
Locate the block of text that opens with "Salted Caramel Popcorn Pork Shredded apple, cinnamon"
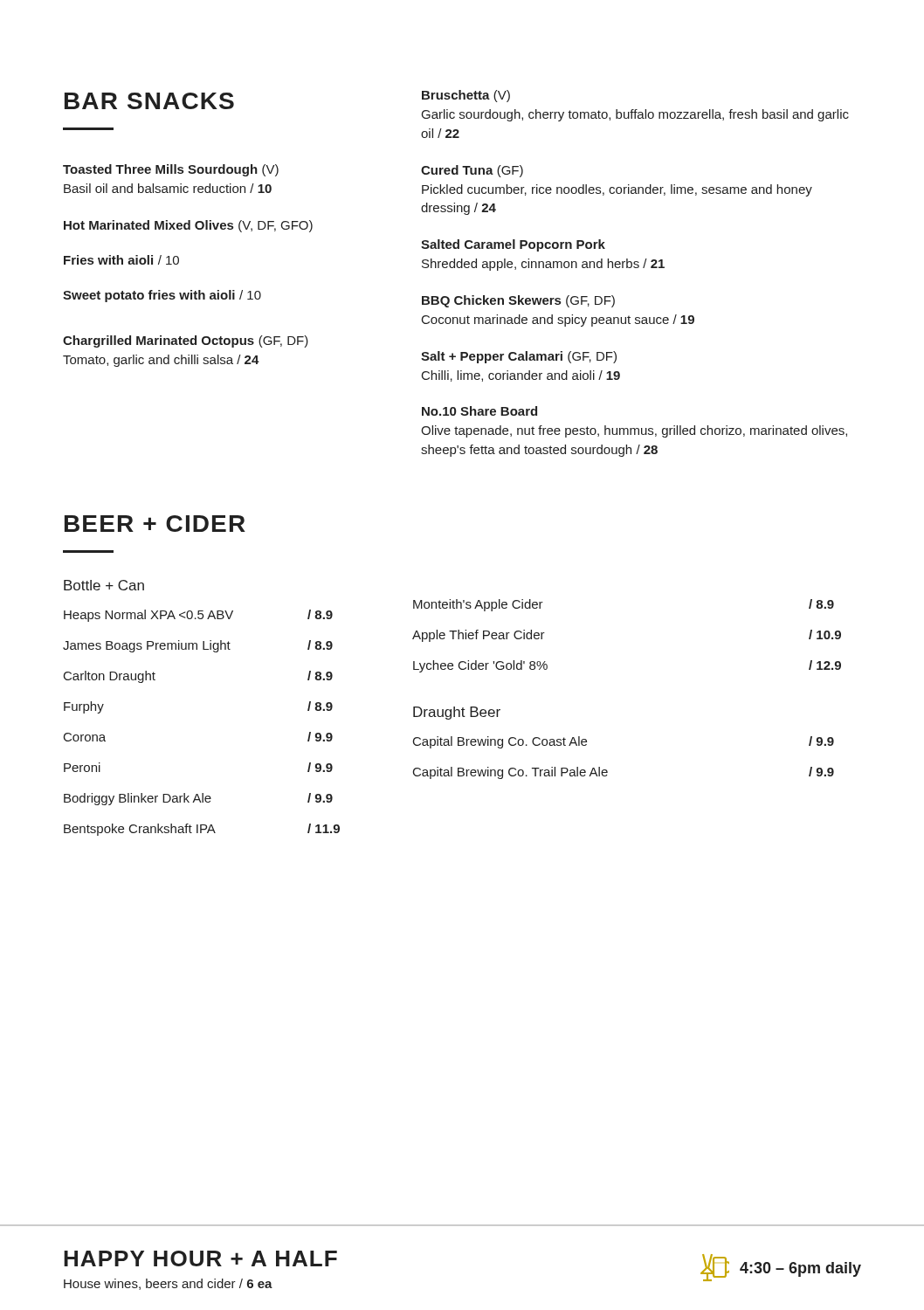[x=641, y=255]
